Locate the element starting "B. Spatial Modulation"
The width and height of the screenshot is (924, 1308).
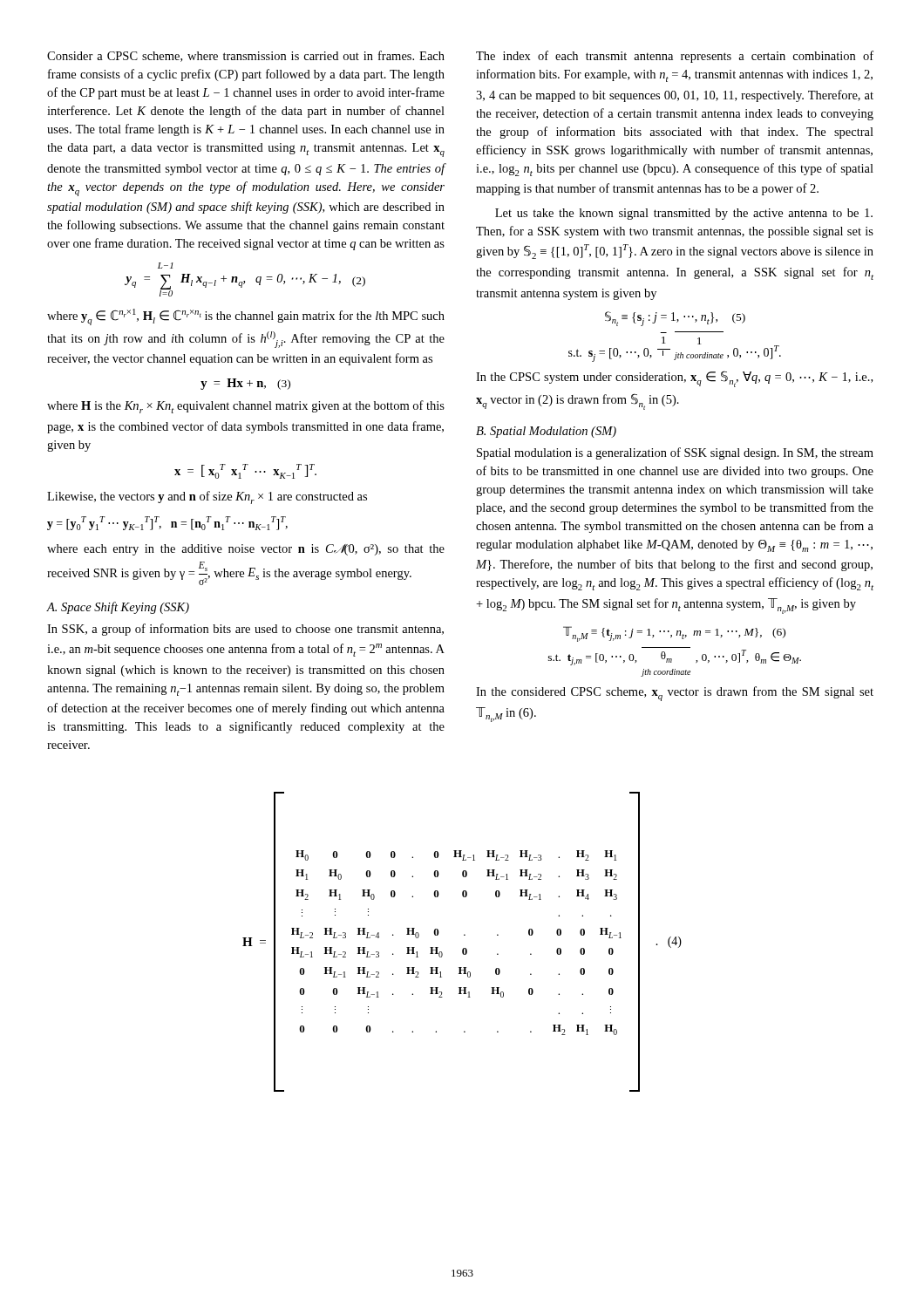click(546, 432)
